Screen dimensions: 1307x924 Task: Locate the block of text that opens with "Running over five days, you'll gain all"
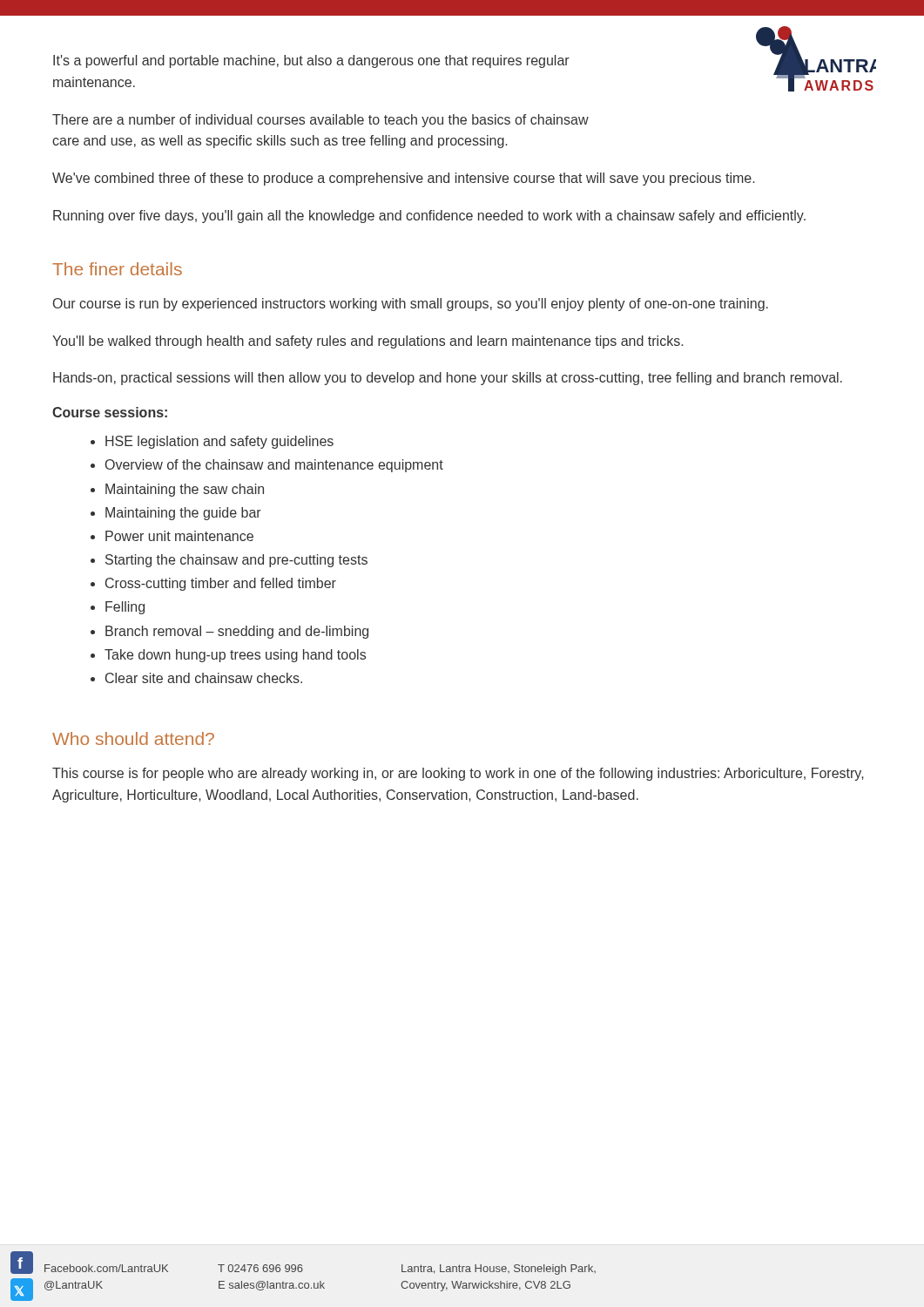(429, 216)
